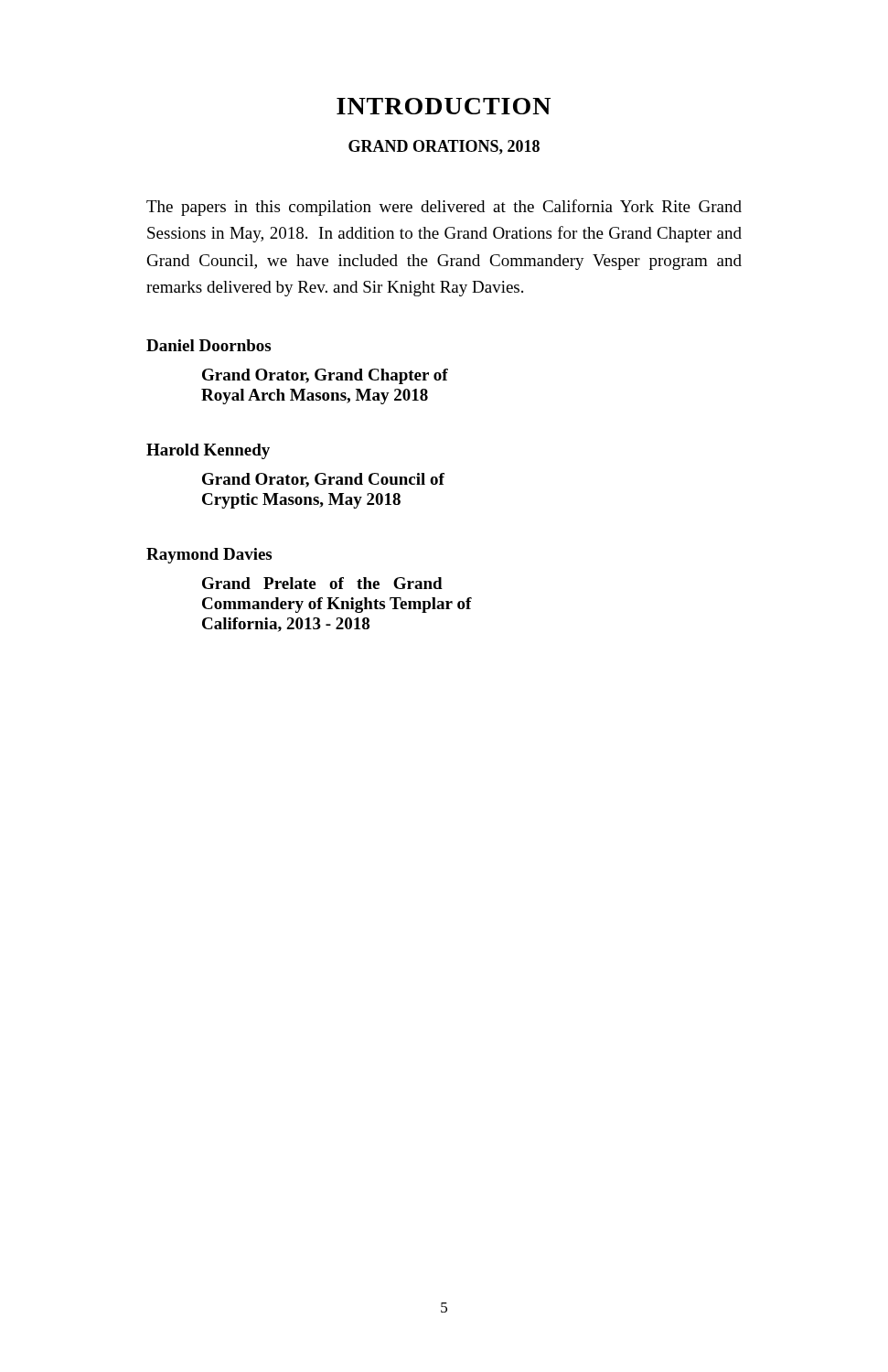The width and height of the screenshot is (888, 1372).
Task: Point to the element starting "Grand Orator, Grand Chapter ofRoyal Arch Masons, May"
Action: click(325, 384)
